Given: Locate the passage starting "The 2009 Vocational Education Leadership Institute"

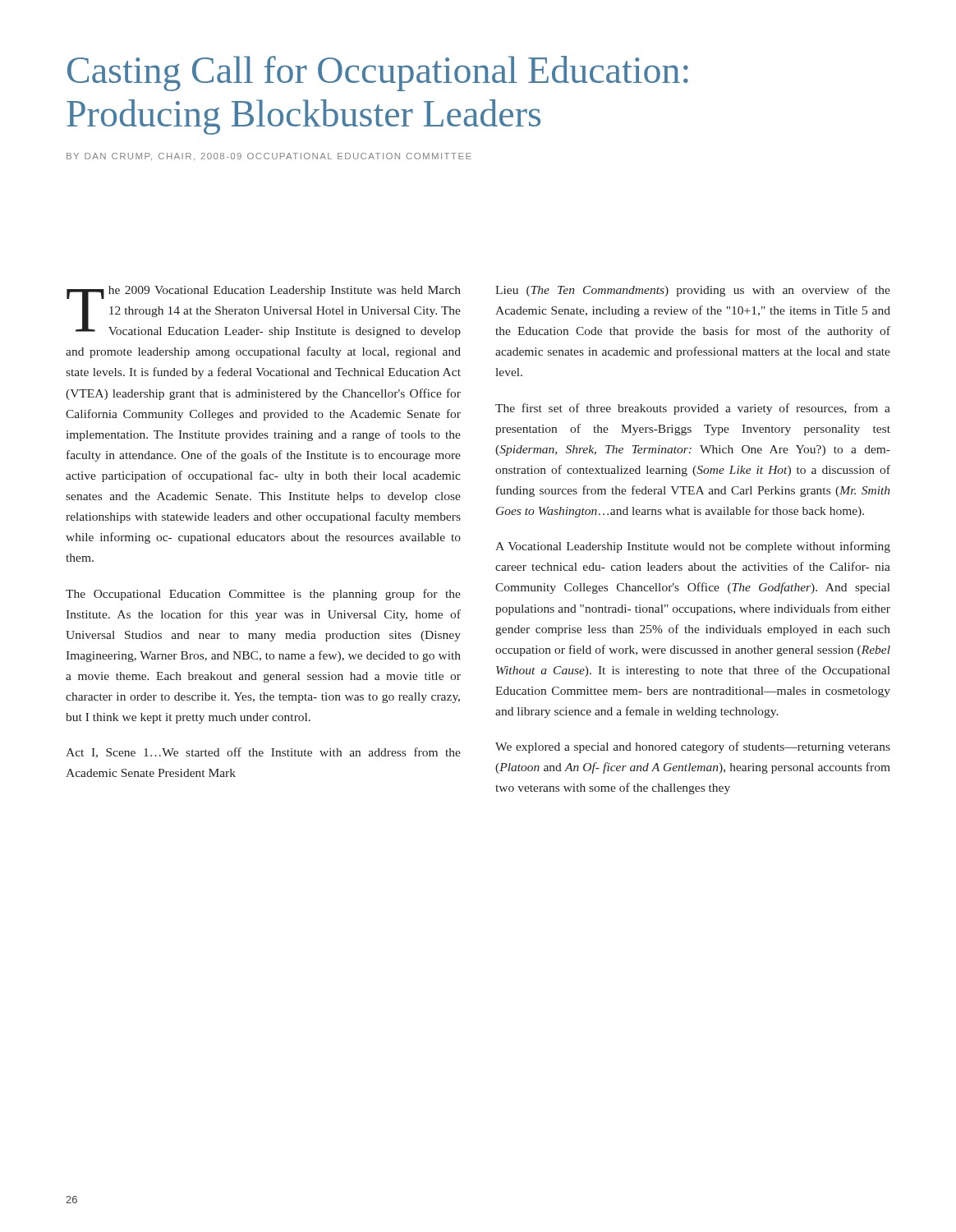Looking at the screenshot, I should (x=263, y=422).
